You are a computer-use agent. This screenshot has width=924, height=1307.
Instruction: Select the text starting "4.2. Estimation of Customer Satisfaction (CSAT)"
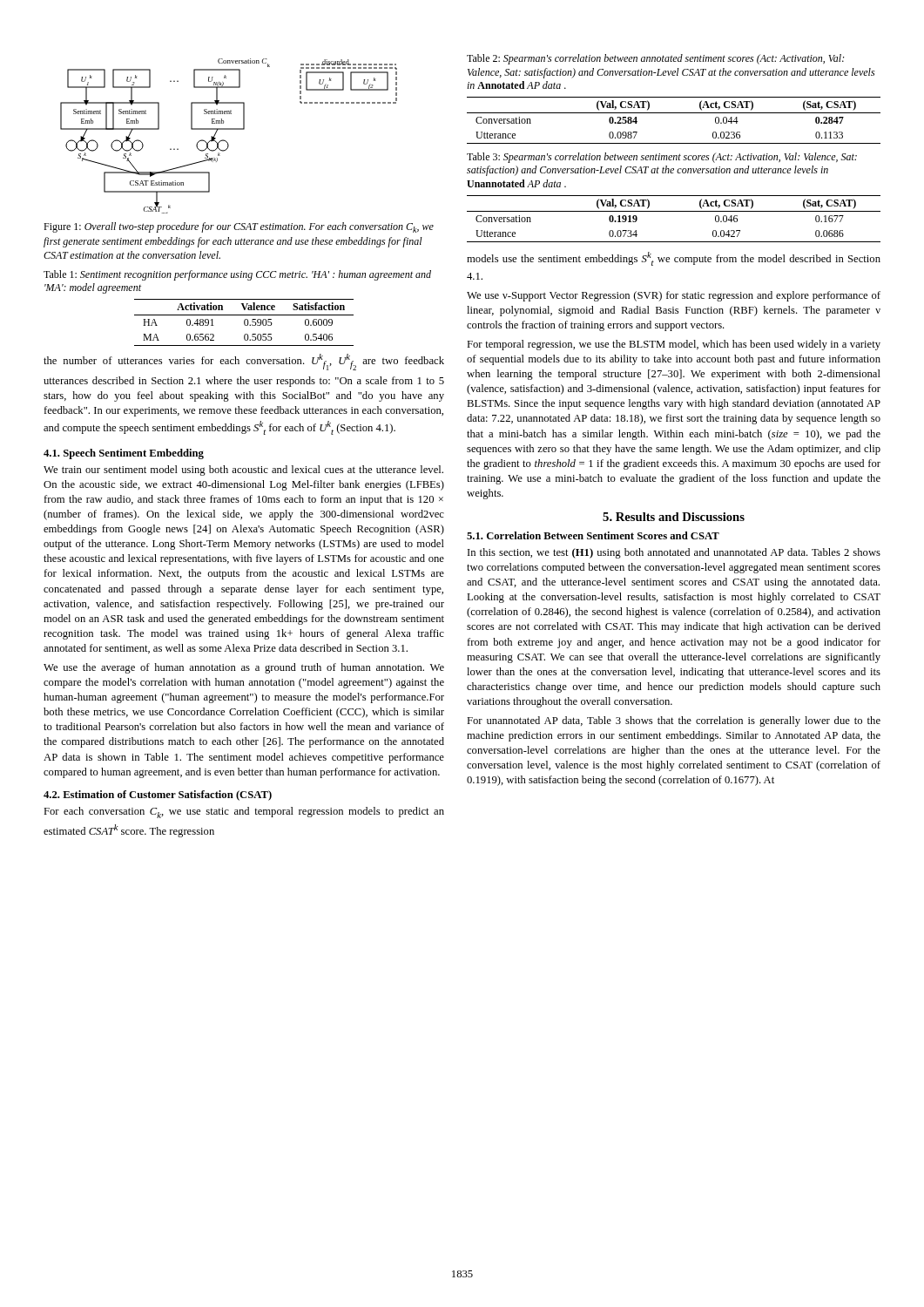click(158, 794)
